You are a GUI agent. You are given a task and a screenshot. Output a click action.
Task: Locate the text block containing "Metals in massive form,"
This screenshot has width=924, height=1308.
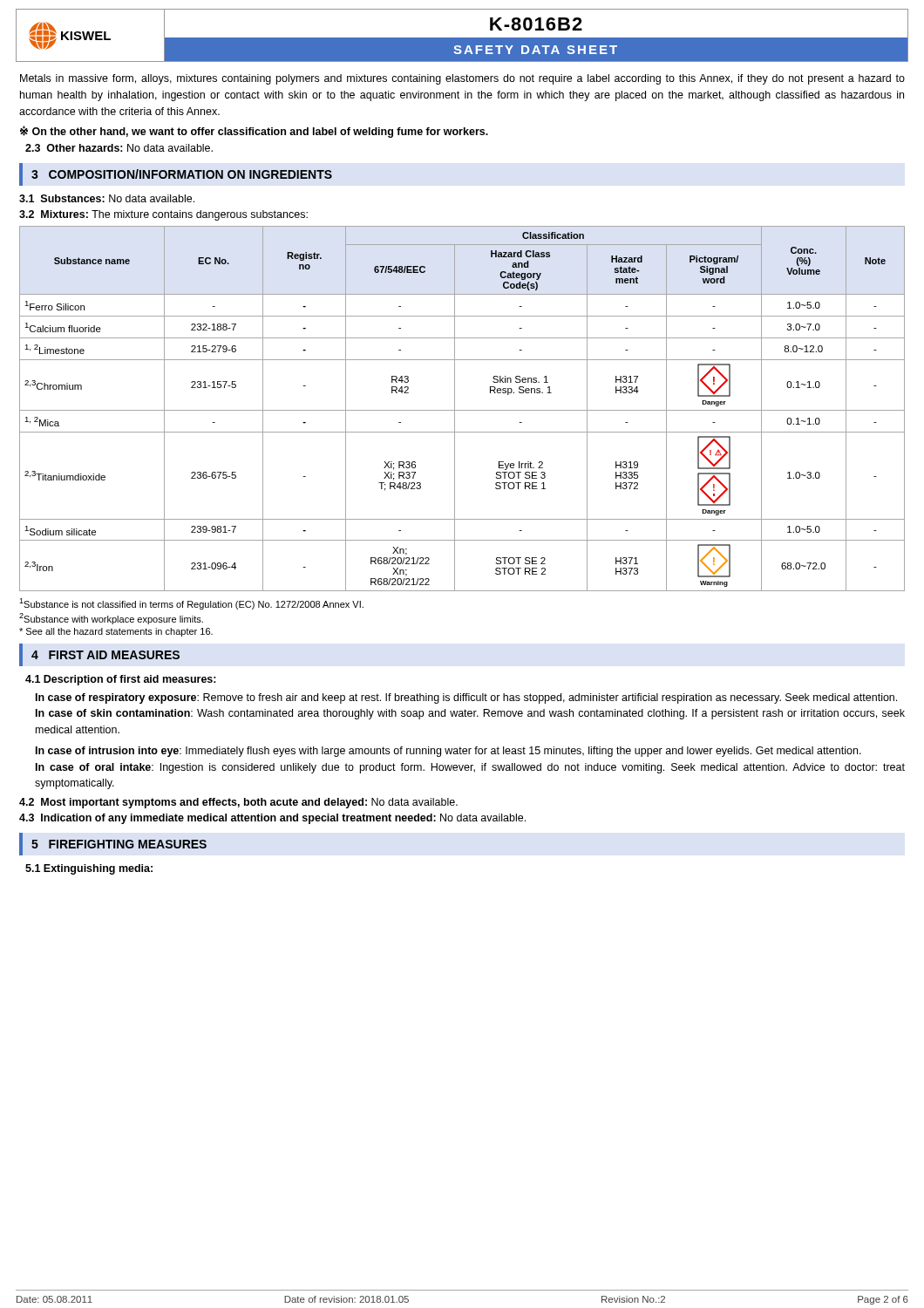click(462, 95)
